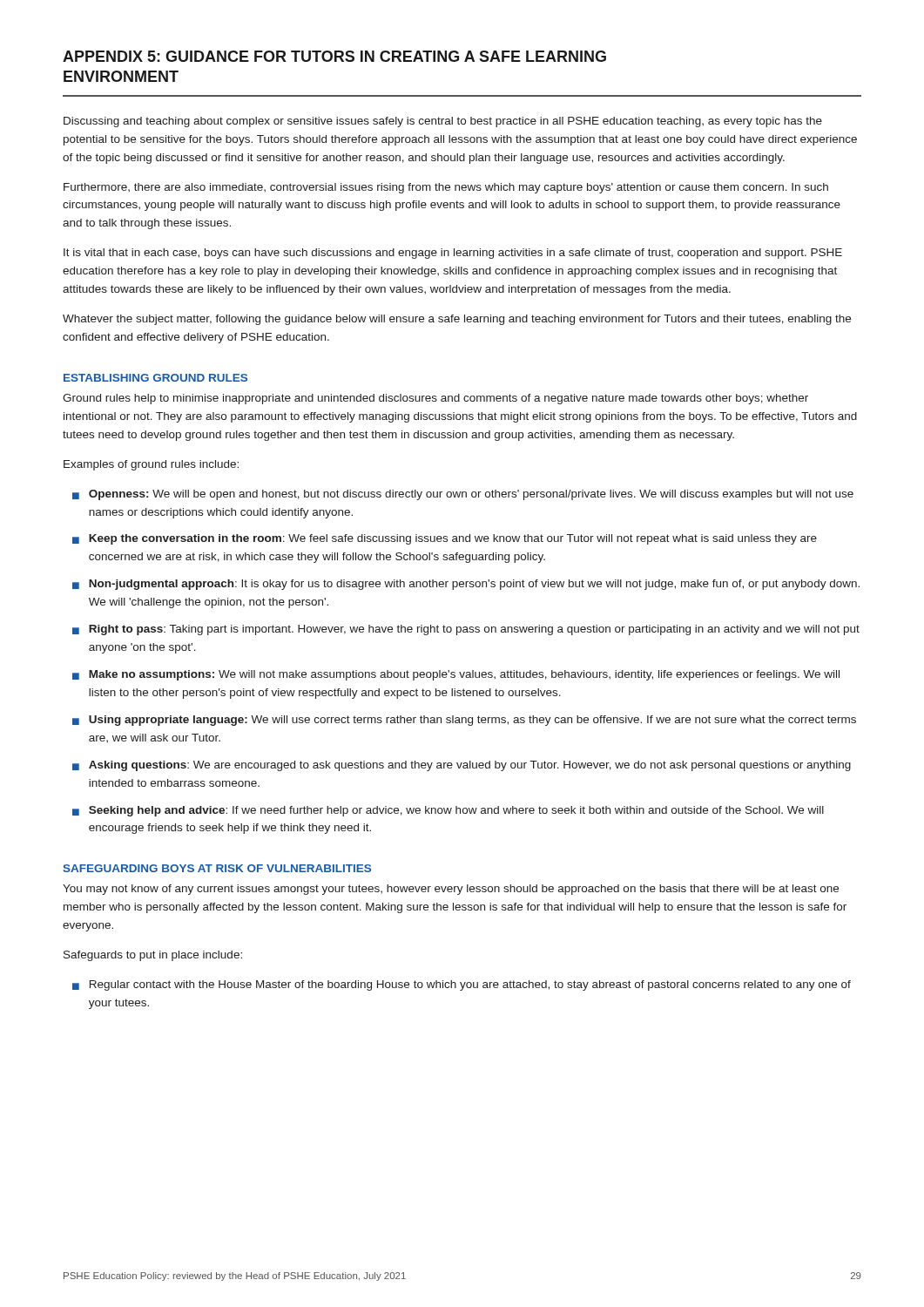The image size is (924, 1307).
Task: Click on the text block starting "■ Right to pass: Taking part is"
Action: 466,639
